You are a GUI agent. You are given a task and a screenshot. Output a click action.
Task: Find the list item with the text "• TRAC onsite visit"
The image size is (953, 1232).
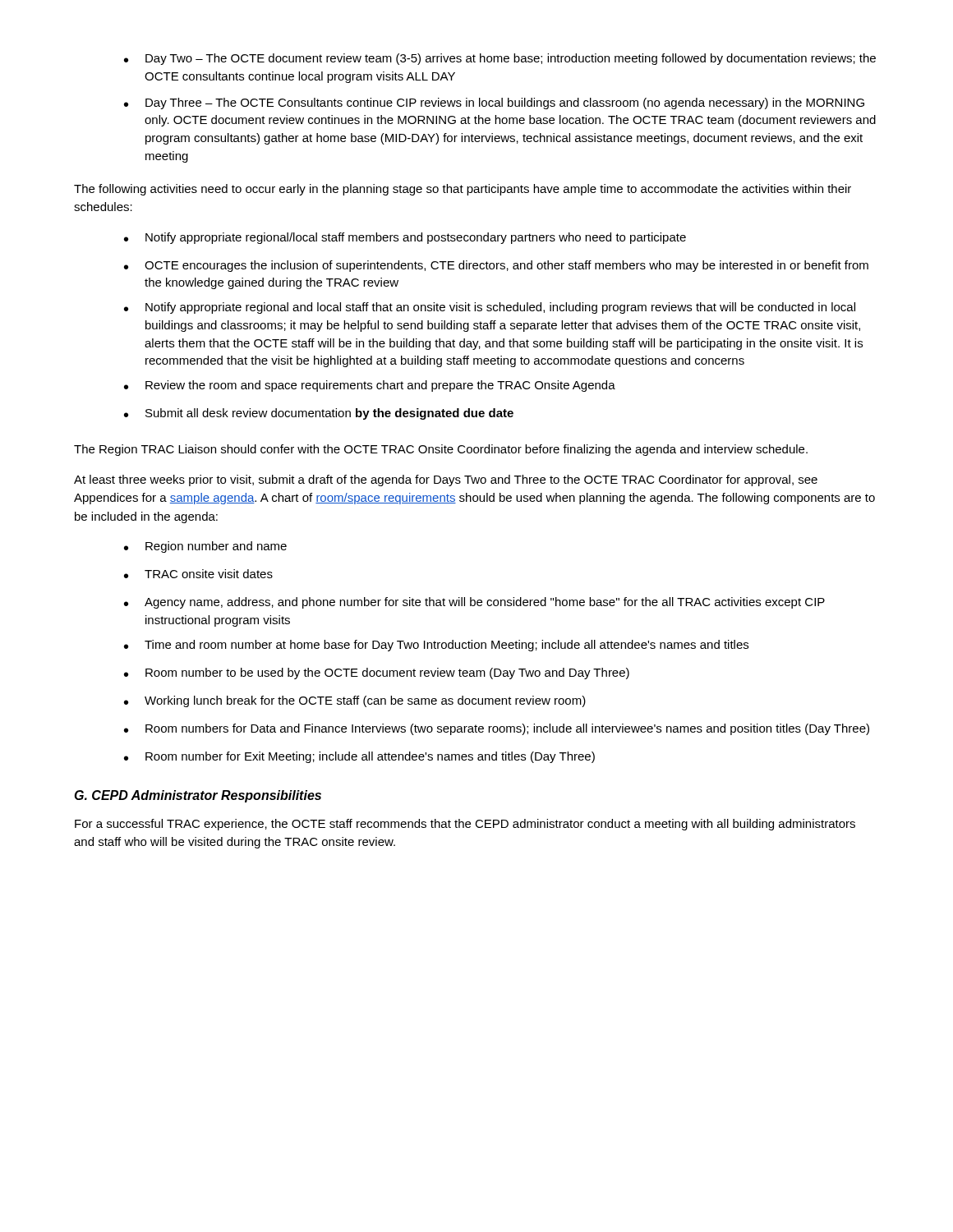[198, 576]
